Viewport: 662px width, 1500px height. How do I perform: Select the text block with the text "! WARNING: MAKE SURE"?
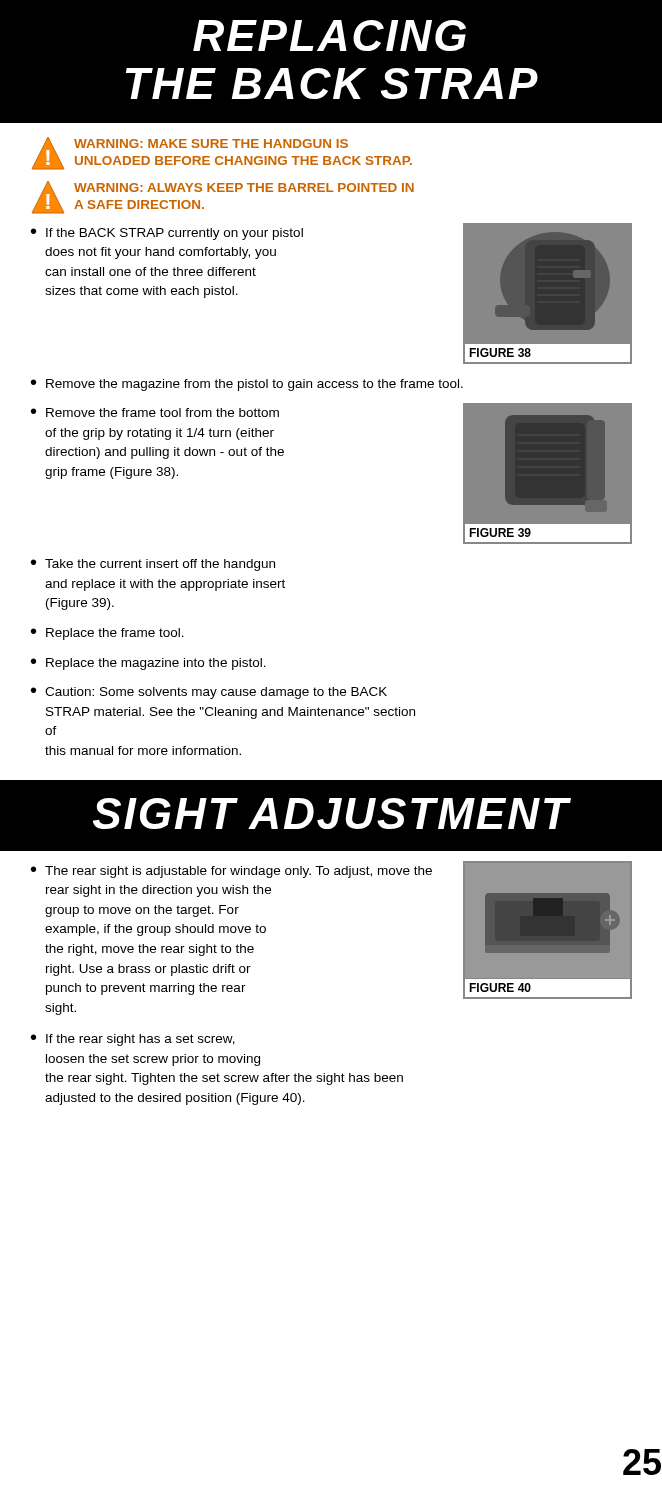[221, 152]
